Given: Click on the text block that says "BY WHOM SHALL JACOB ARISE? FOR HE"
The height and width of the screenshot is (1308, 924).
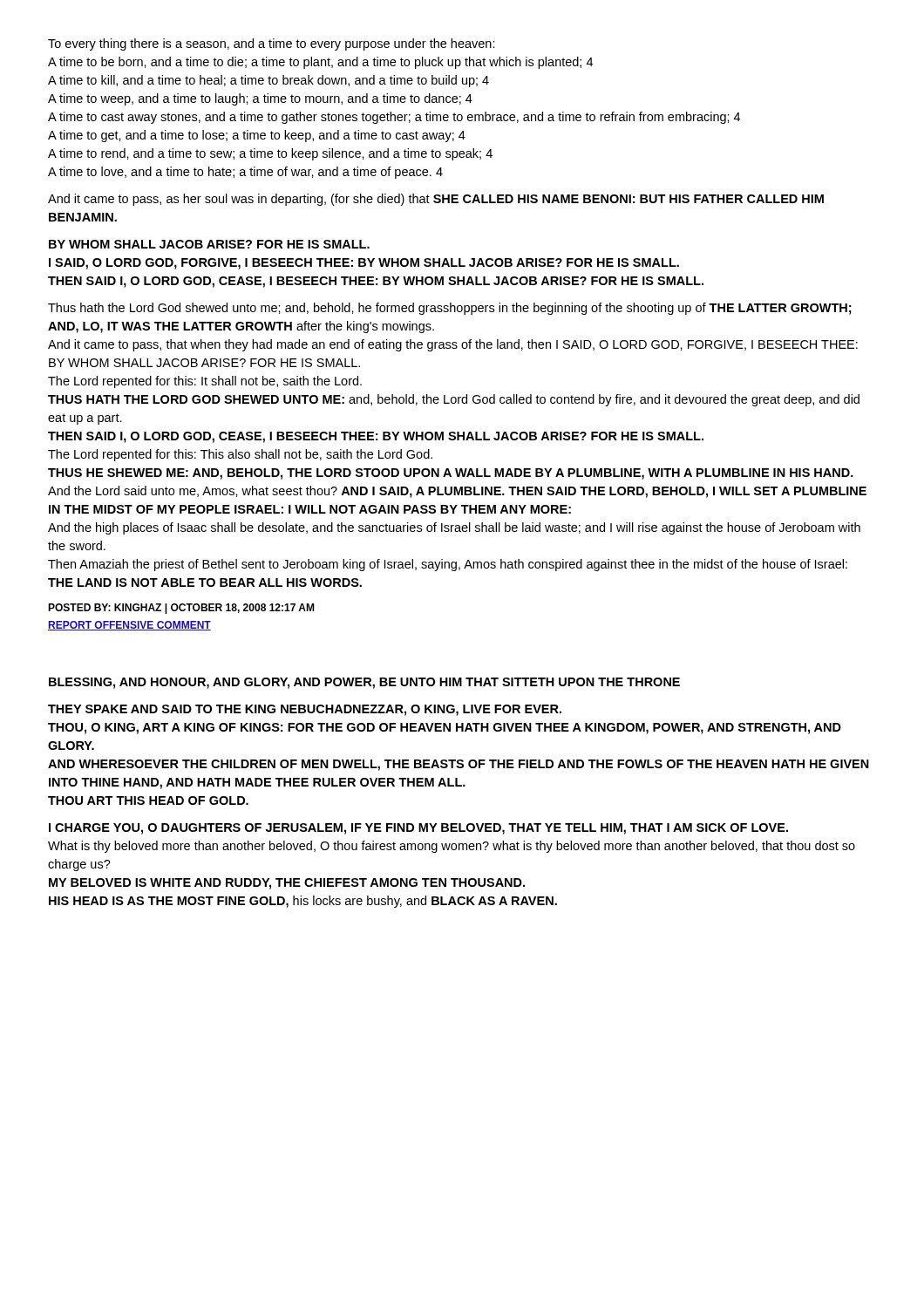Looking at the screenshot, I should click(x=376, y=263).
